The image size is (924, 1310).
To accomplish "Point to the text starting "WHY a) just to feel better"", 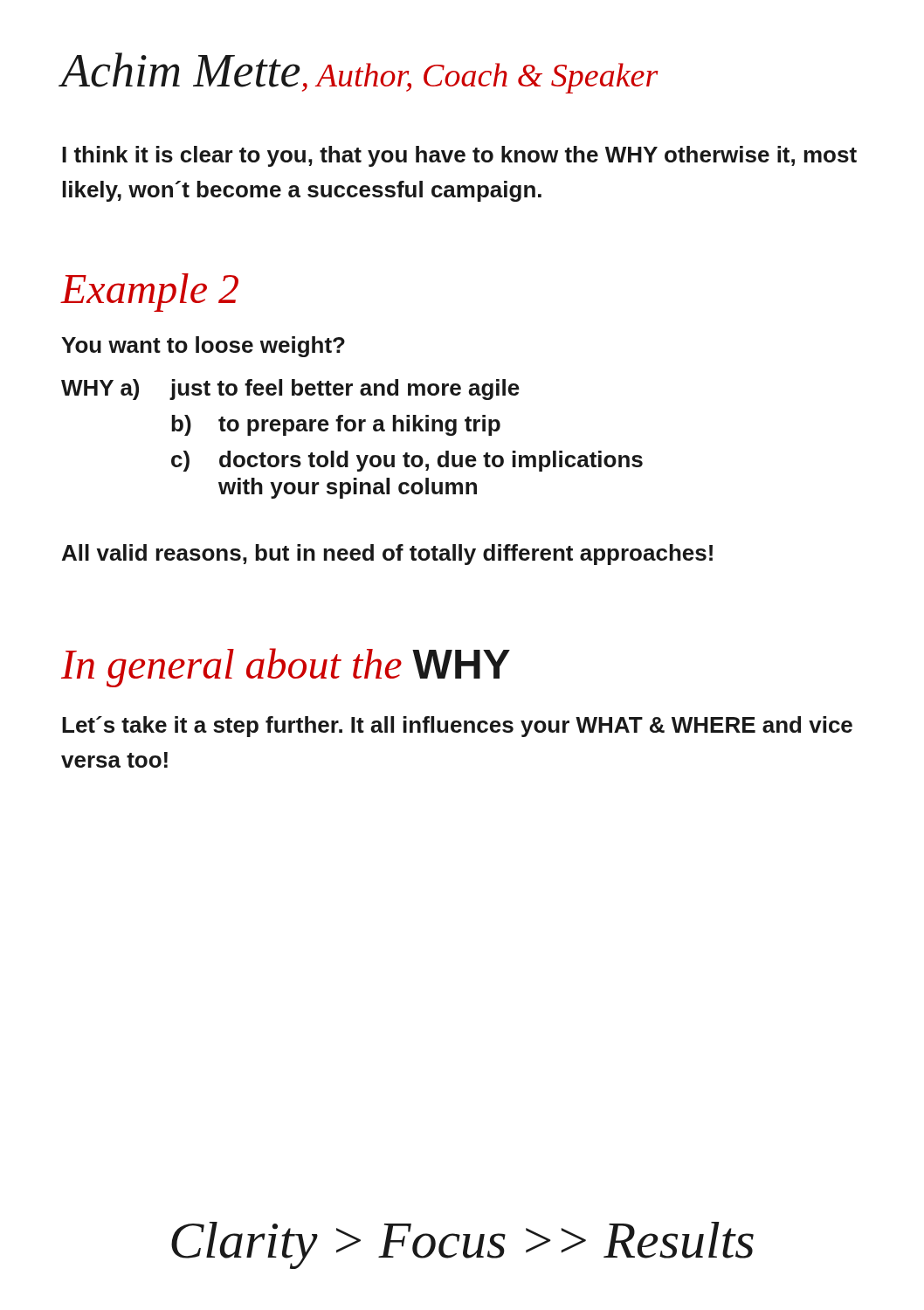I will [x=291, y=388].
